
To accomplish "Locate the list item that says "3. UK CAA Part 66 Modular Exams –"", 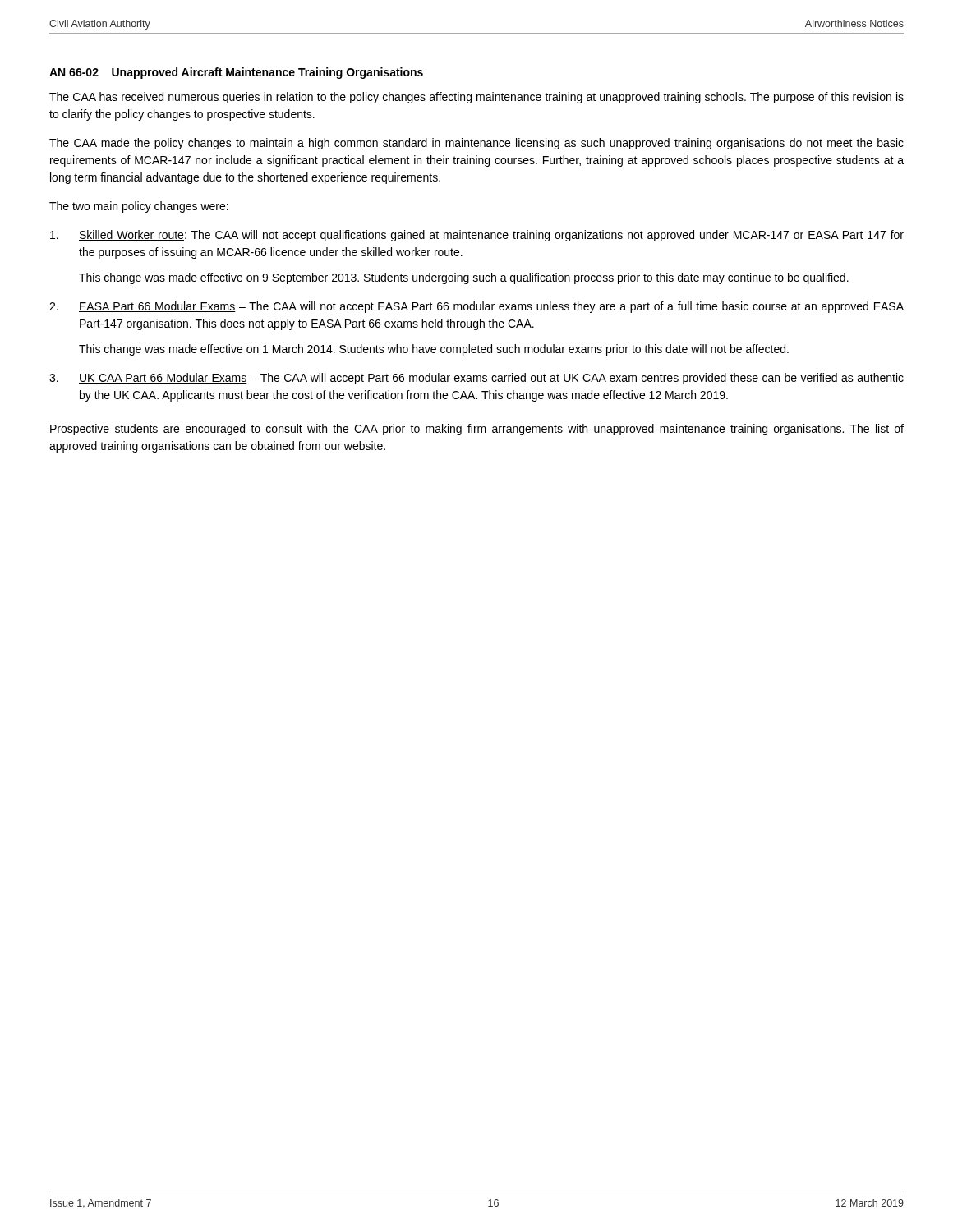I will [x=476, y=387].
